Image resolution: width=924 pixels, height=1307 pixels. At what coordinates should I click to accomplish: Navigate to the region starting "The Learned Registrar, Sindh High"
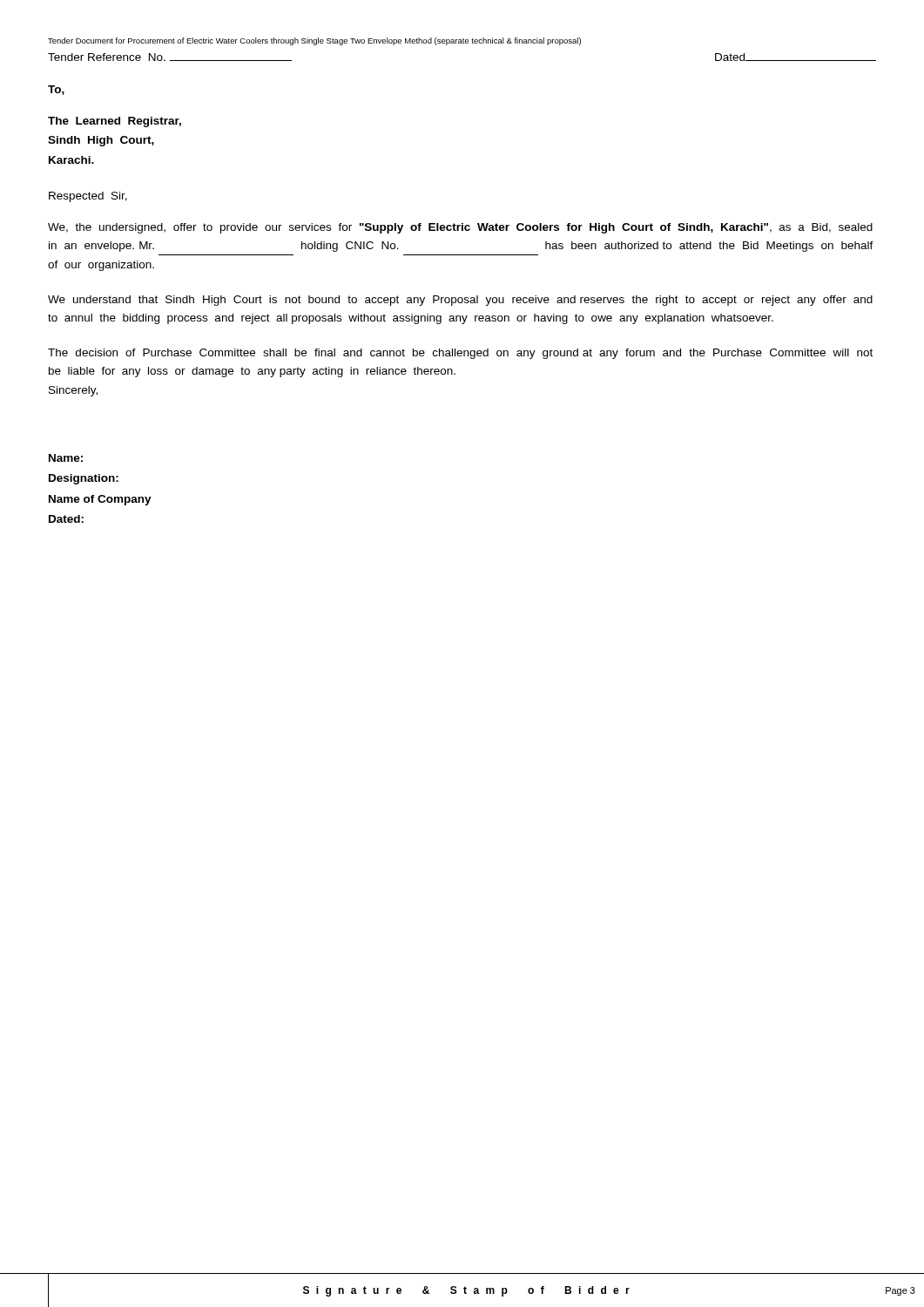click(x=115, y=140)
